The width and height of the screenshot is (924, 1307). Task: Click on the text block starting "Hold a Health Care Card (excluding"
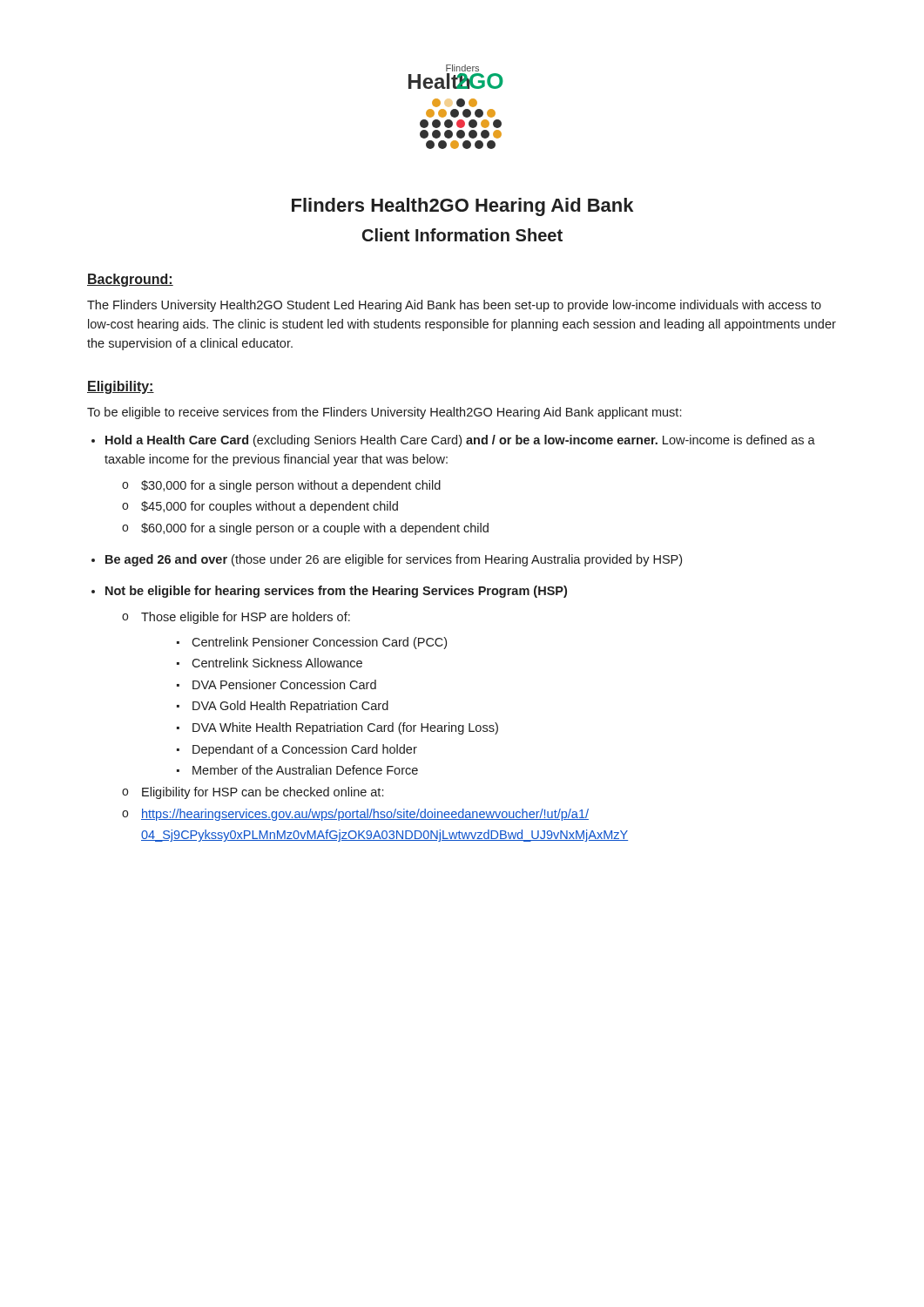click(x=460, y=441)
